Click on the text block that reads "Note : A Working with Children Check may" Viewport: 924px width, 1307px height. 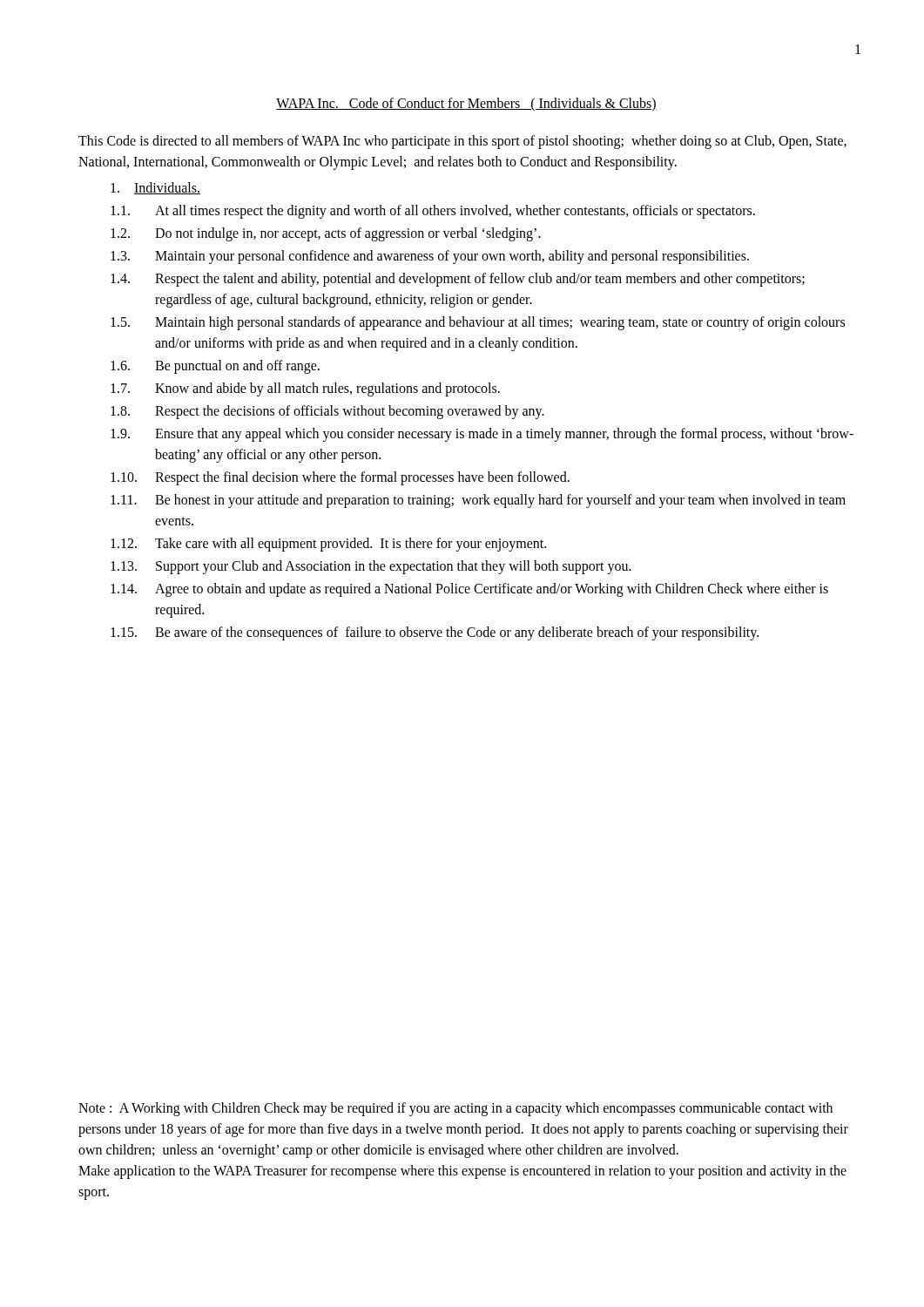[463, 1150]
